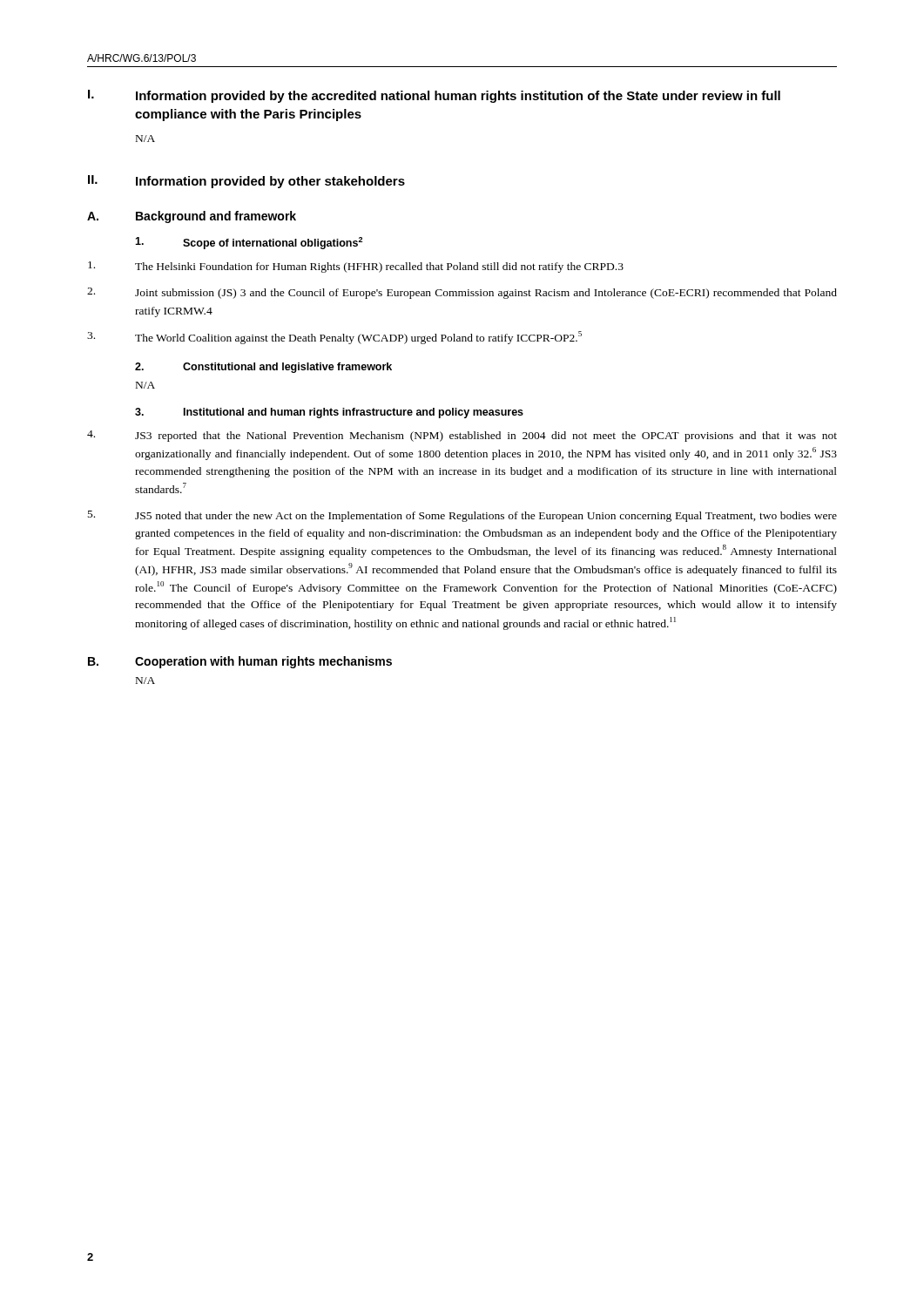Click on the section header that reads "2. Constitutional and legislative framework"
Viewport: 924px width, 1307px height.
263,368
